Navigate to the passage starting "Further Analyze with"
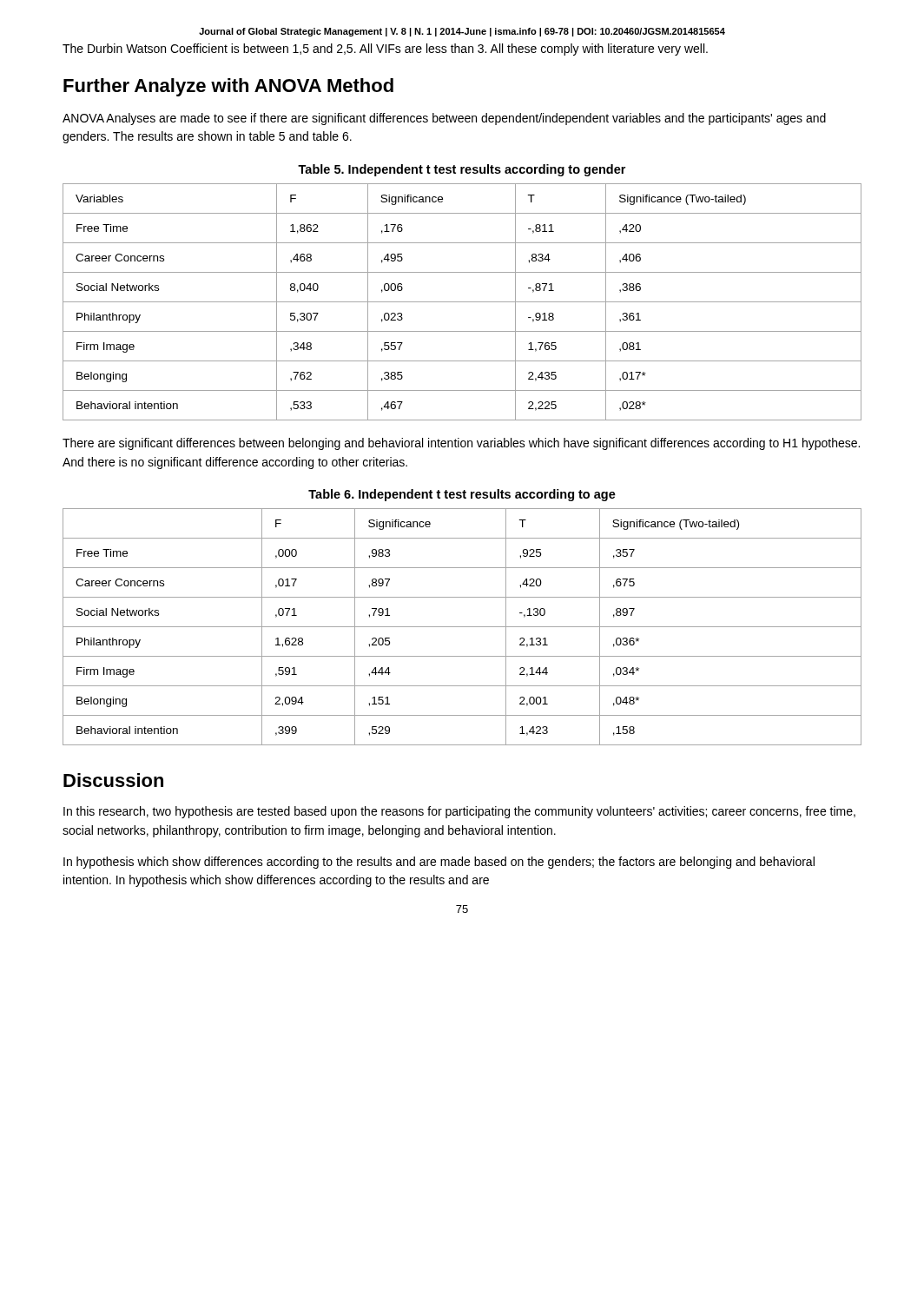 click(228, 86)
